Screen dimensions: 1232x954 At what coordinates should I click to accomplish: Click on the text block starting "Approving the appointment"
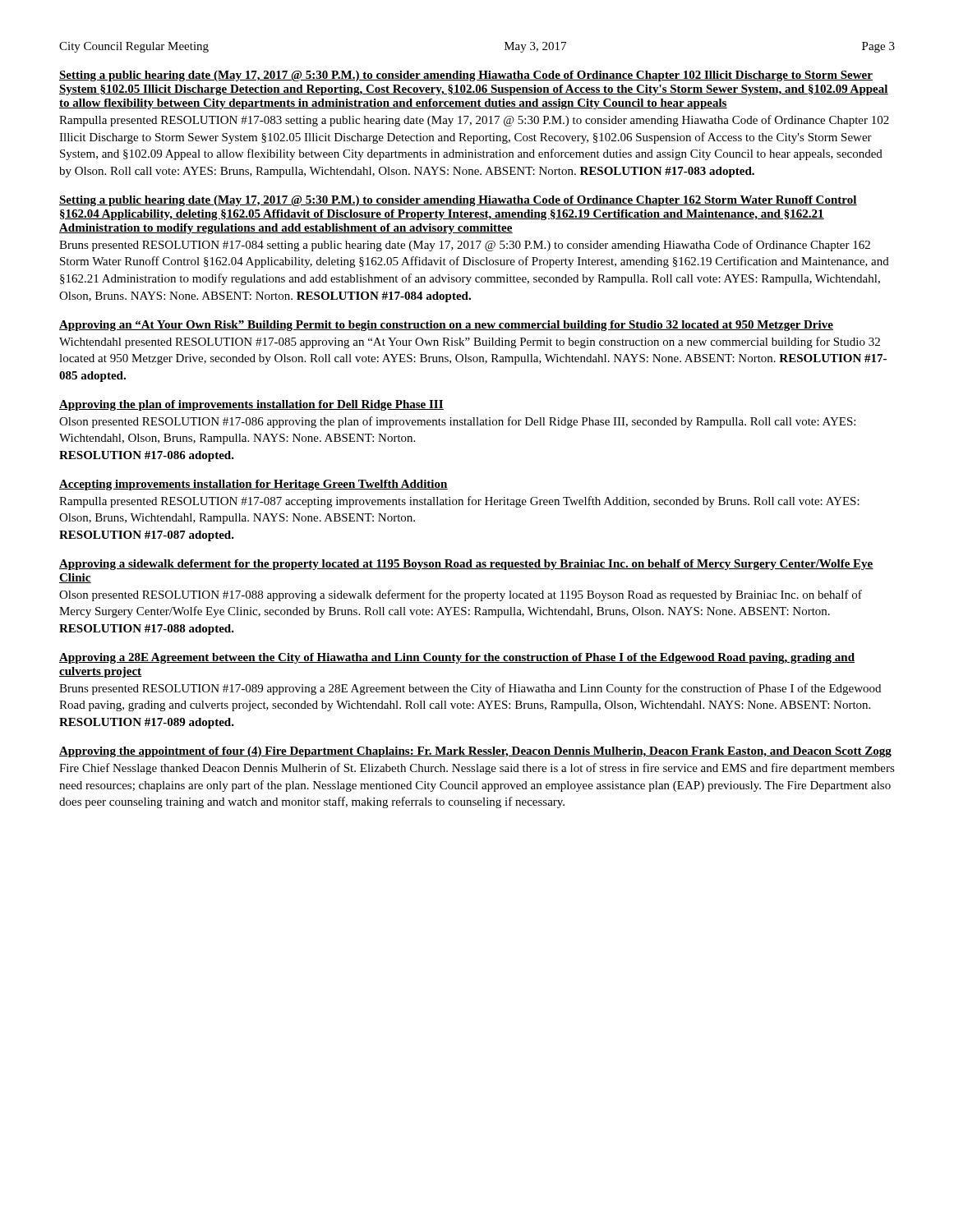[x=475, y=751]
